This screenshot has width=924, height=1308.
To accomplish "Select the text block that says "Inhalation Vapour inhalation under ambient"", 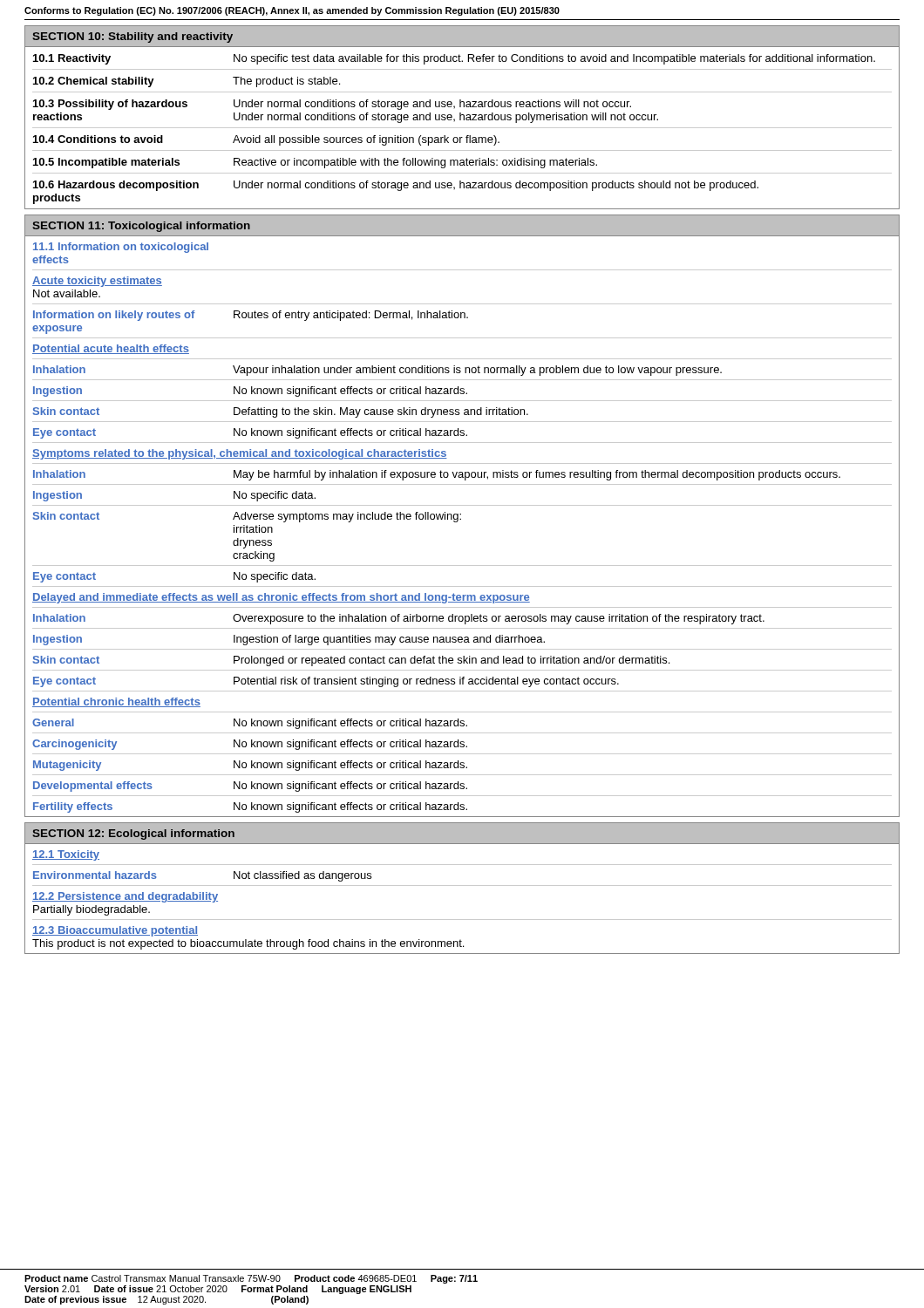I will click(462, 369).
